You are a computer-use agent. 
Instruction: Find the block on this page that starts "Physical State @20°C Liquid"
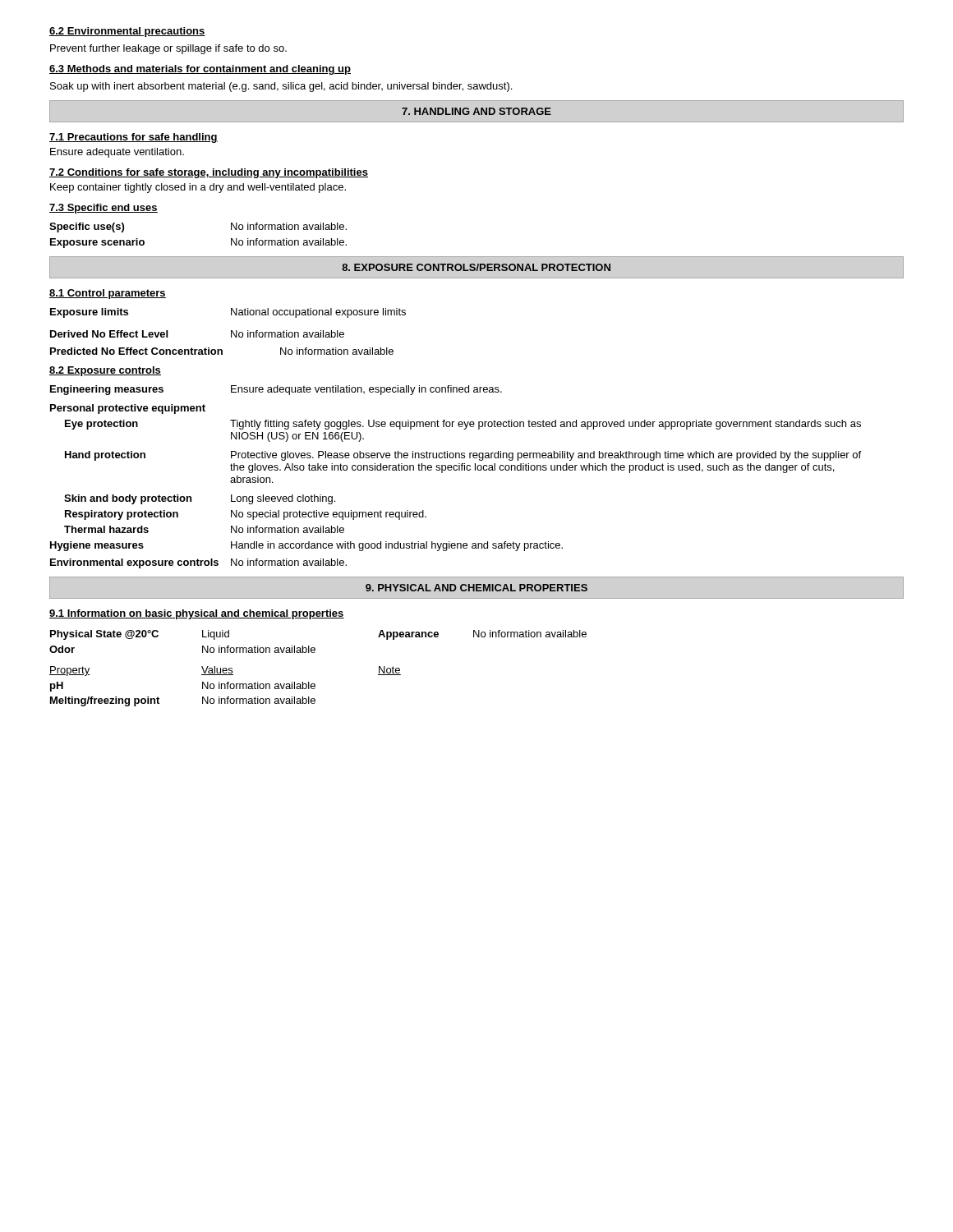(476, 641)
